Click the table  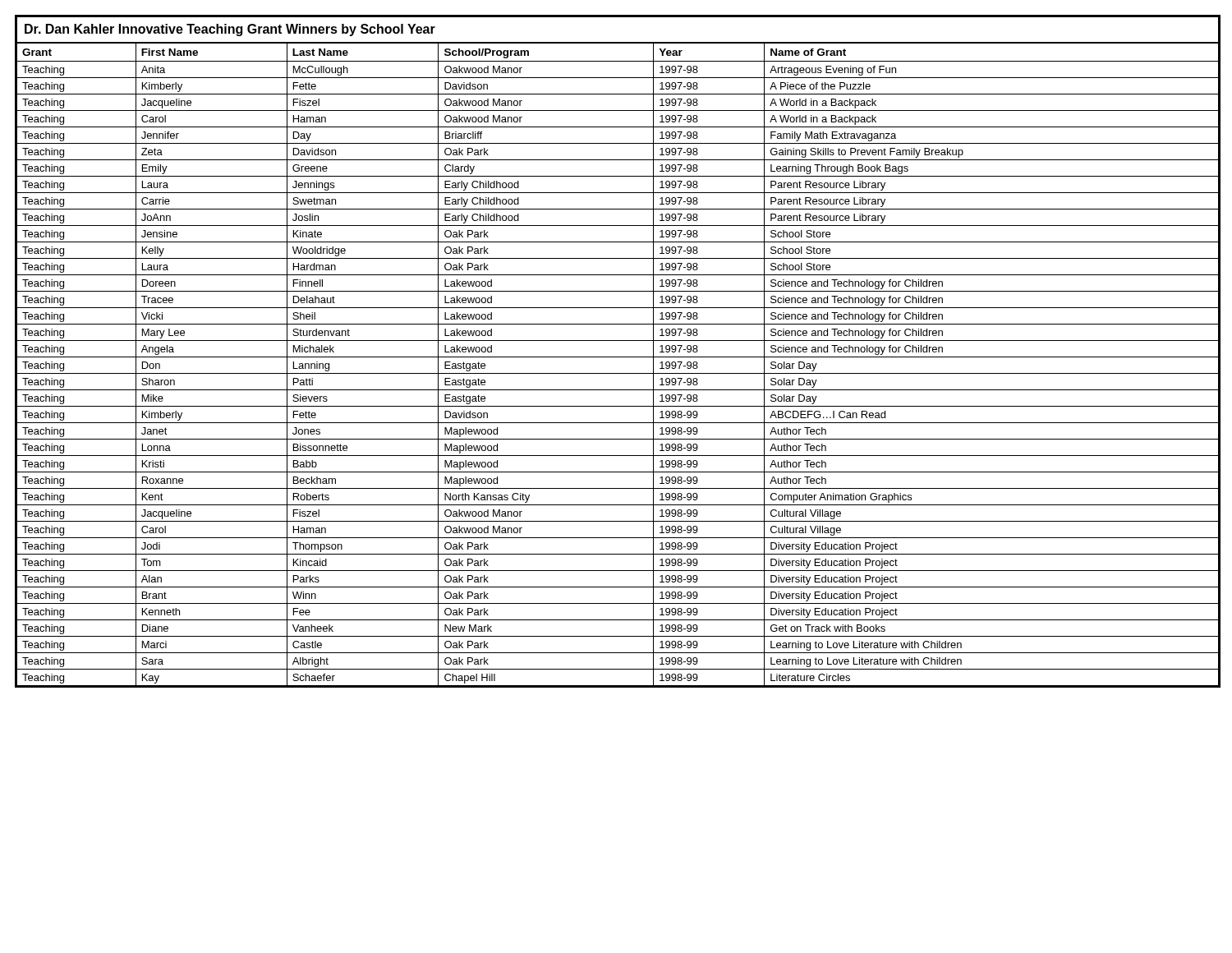click(x=618, y=351)
